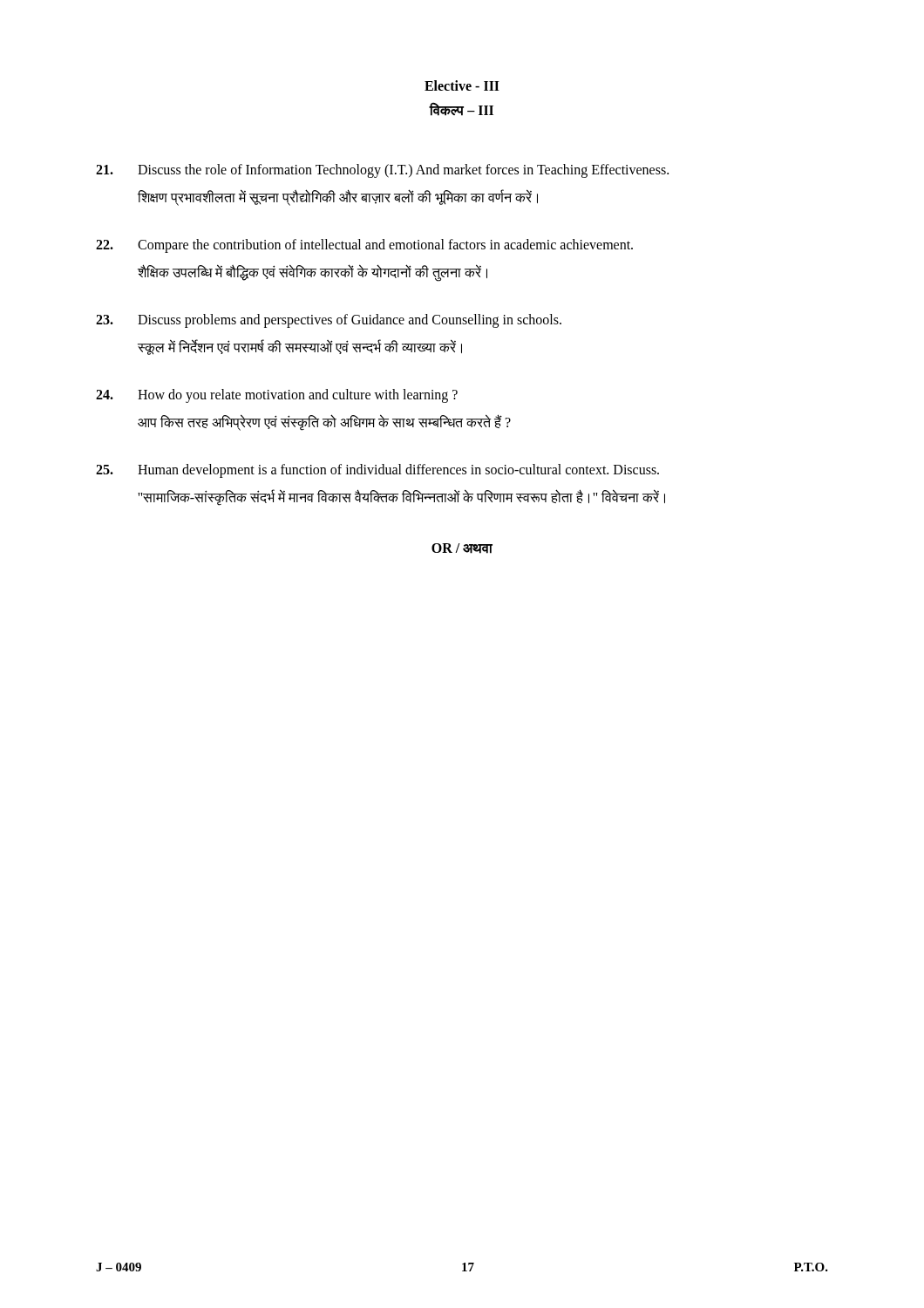This screenshot has width=924, height=1308.
Task: Locate the section header with the text "Elective - III"
Action: (x=462, y=86)
